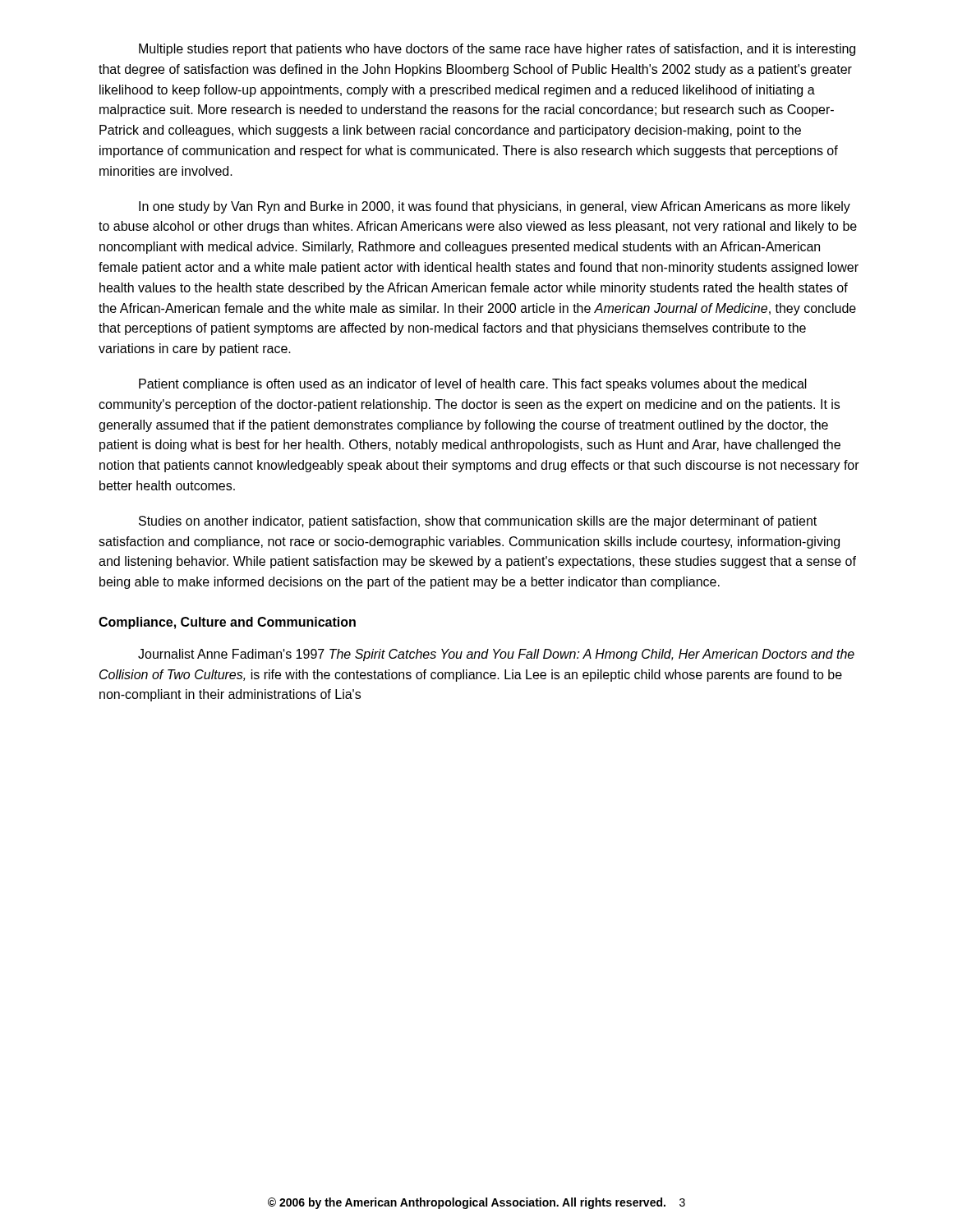Point to the block beginning "Patient compliance is often used as an indicator"

pyautogui.click(x=481, y=436)
